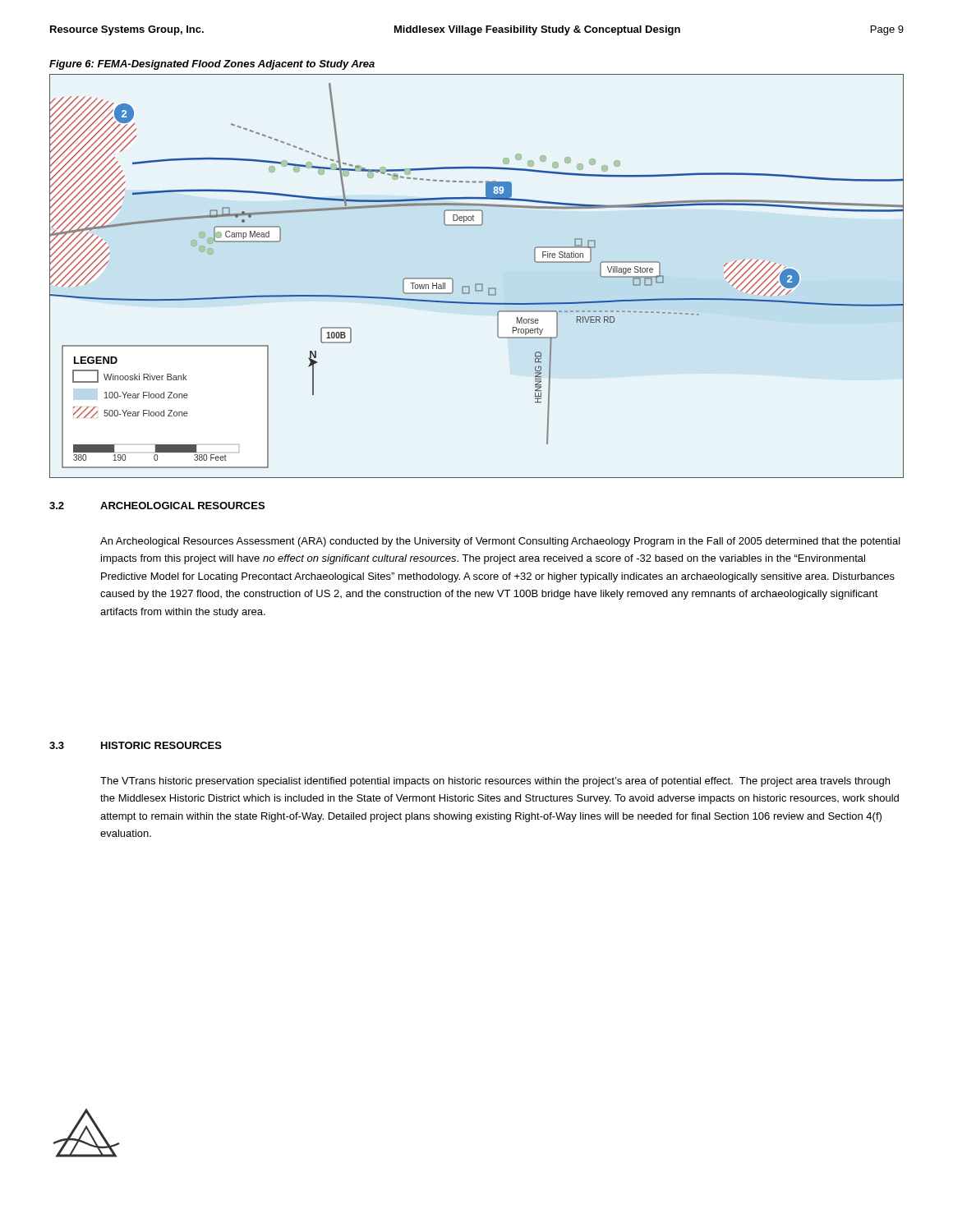Find the element starting "Figure 6: FEMA-Designated Flood Zones"
953x1232 pixels.
[212, 64]
